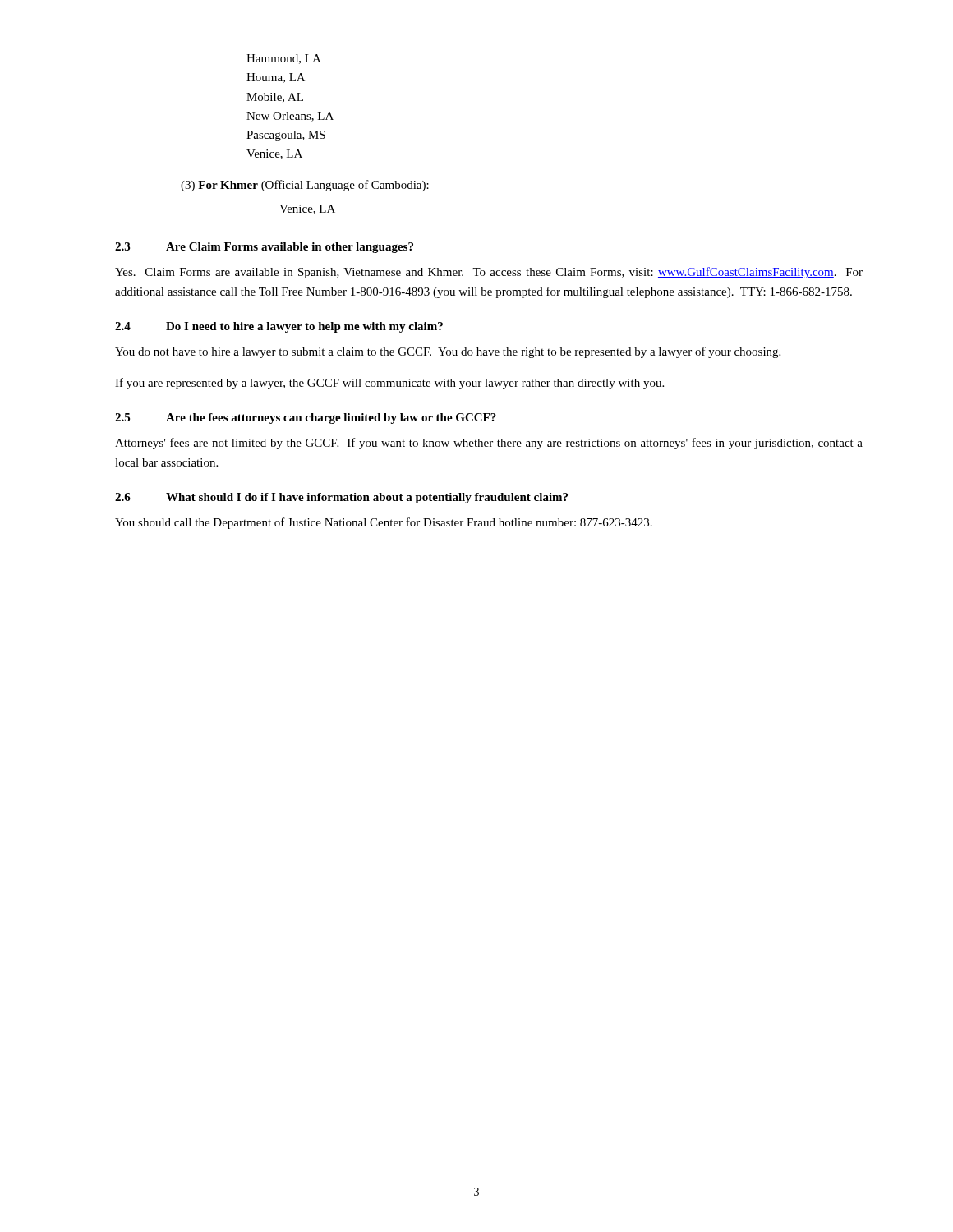Select the text starting "You should call"
953x1232 pixels.
[x=384, y=522]
